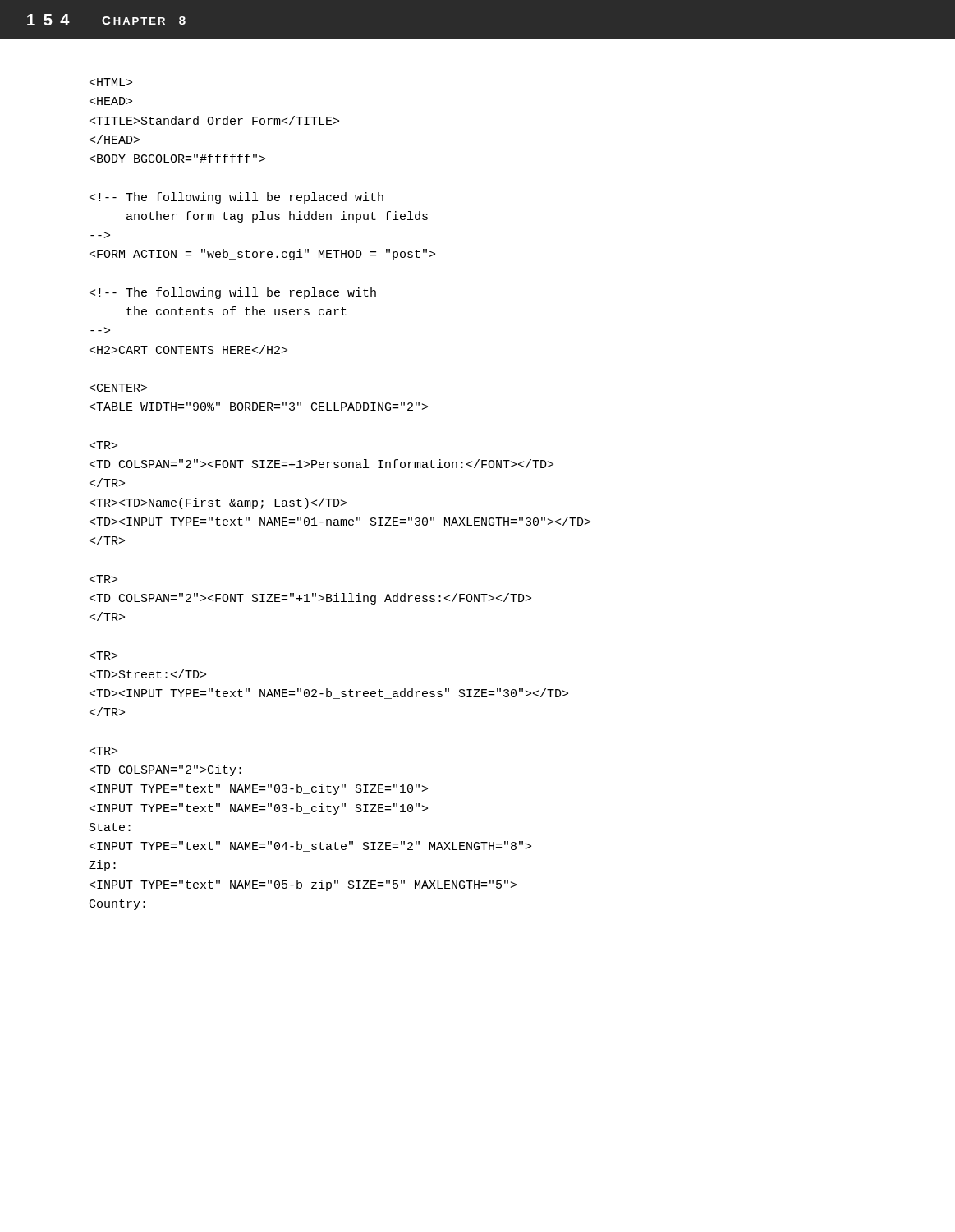Find the text block starting "Standard Order Form CART"
Image resolution: width=955 pixels, height=1232 pixels.
340,494
